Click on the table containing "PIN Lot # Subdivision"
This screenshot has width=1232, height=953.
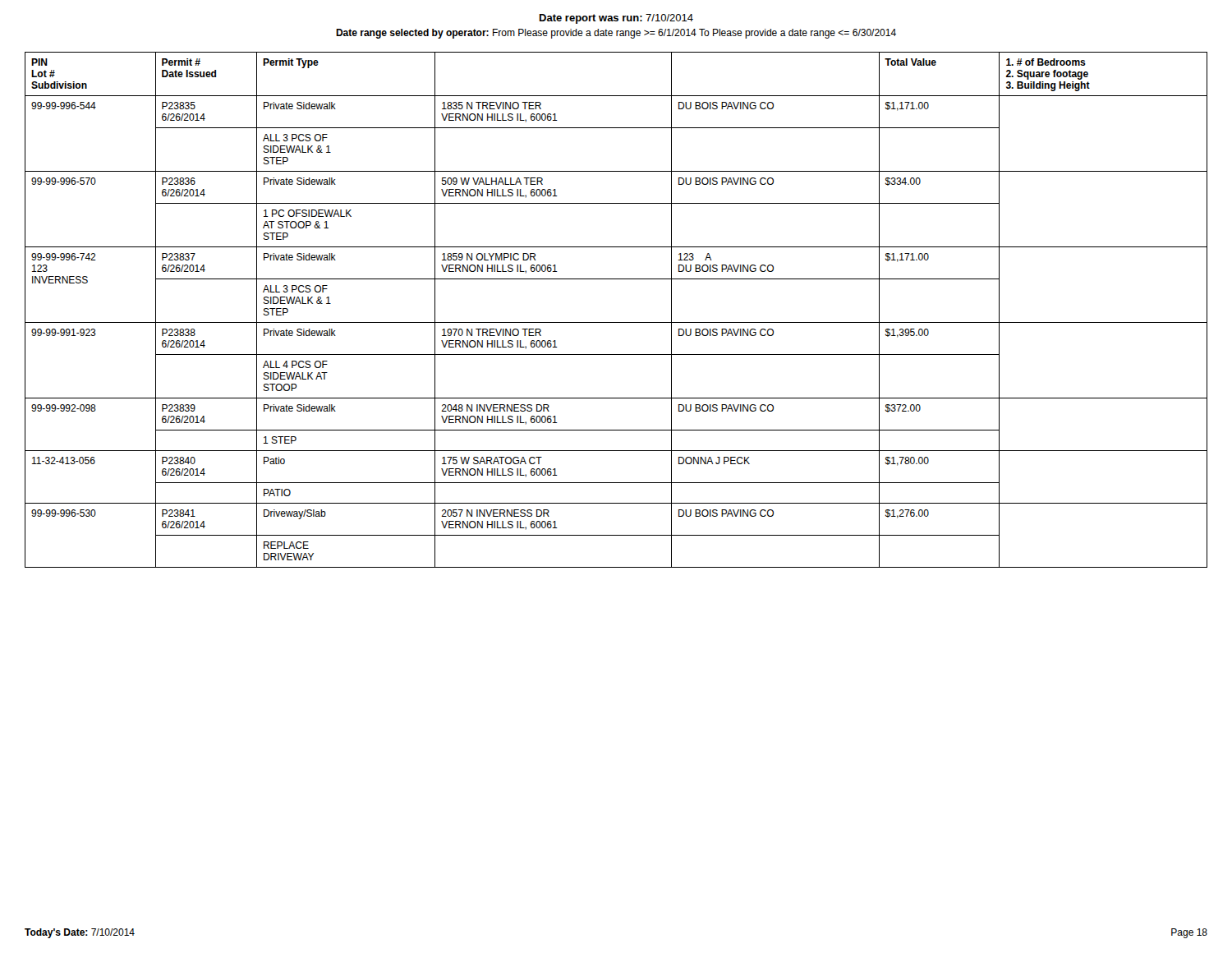616,310
